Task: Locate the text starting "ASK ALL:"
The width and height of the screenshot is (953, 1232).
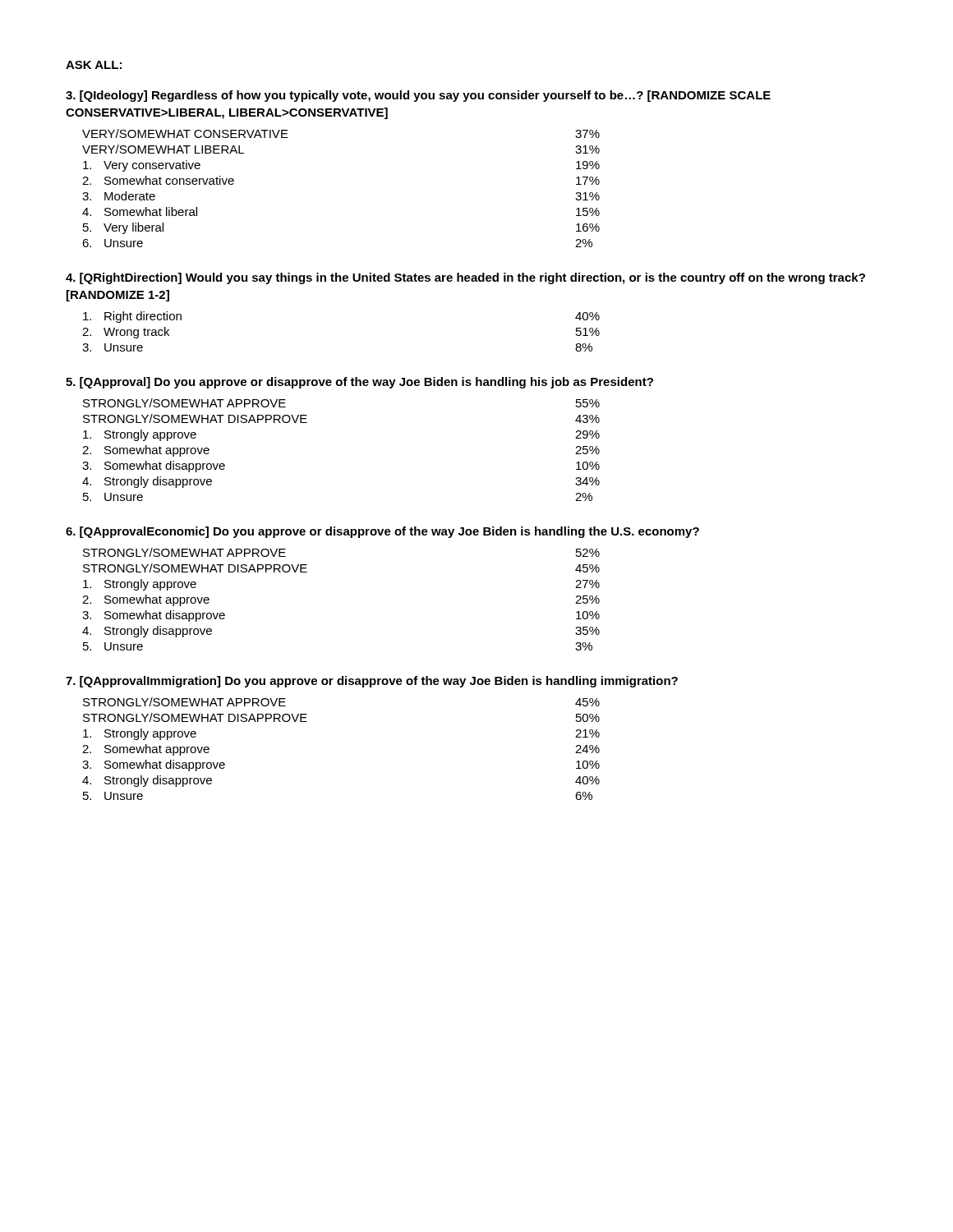Action: point(94,64)
